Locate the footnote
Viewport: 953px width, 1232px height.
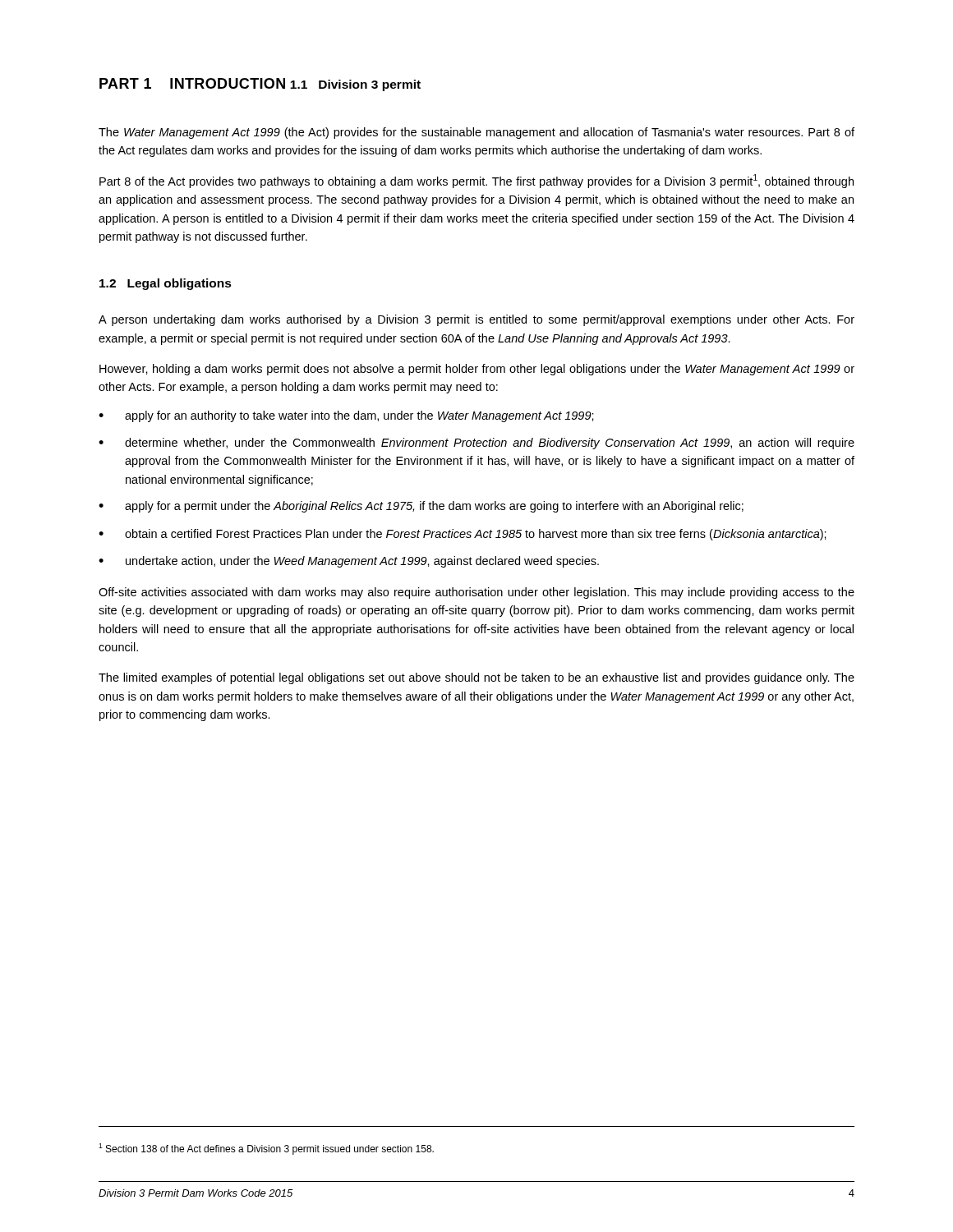click(476, 1149)
